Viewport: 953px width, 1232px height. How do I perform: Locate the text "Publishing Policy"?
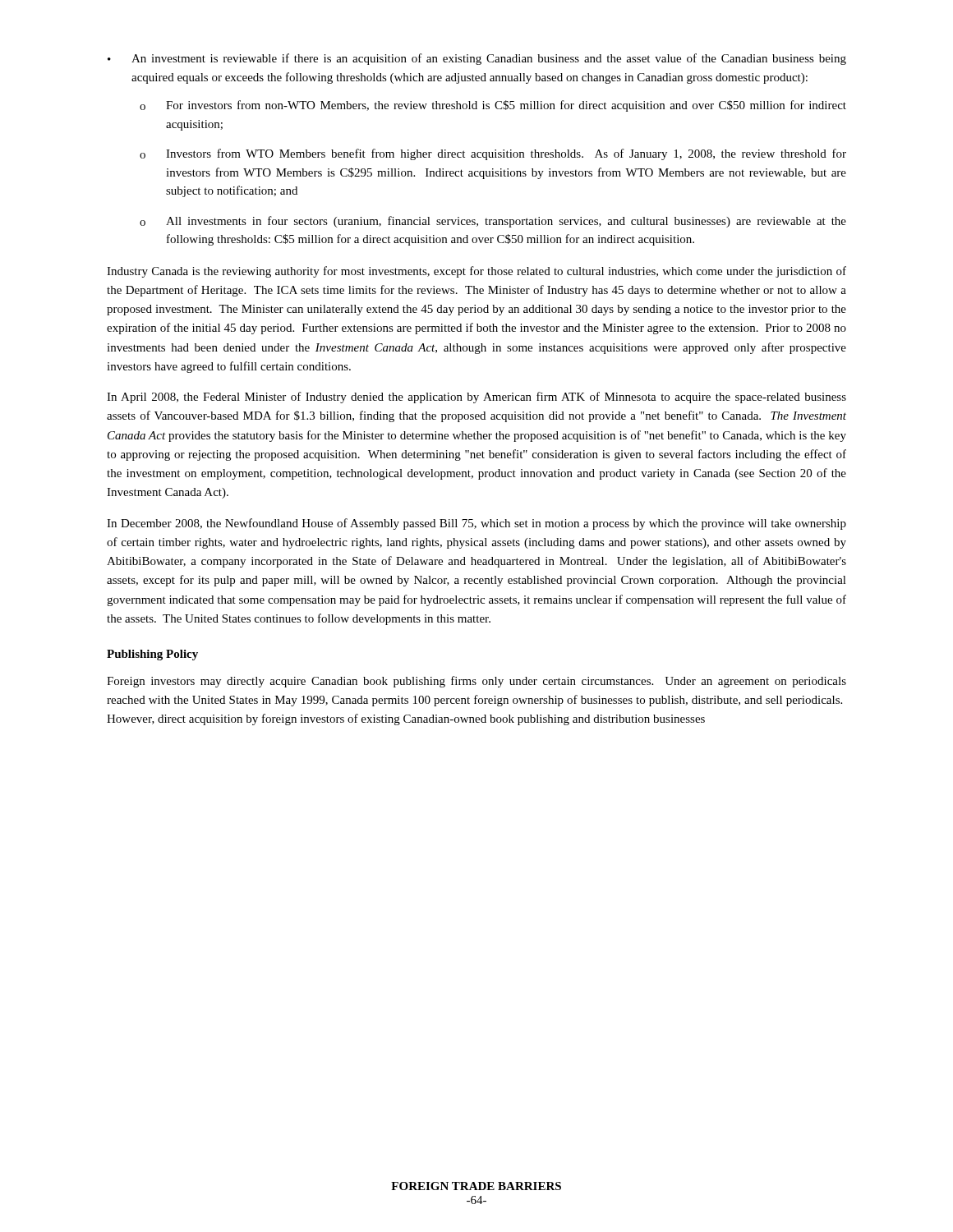click(x=153, y=654)
